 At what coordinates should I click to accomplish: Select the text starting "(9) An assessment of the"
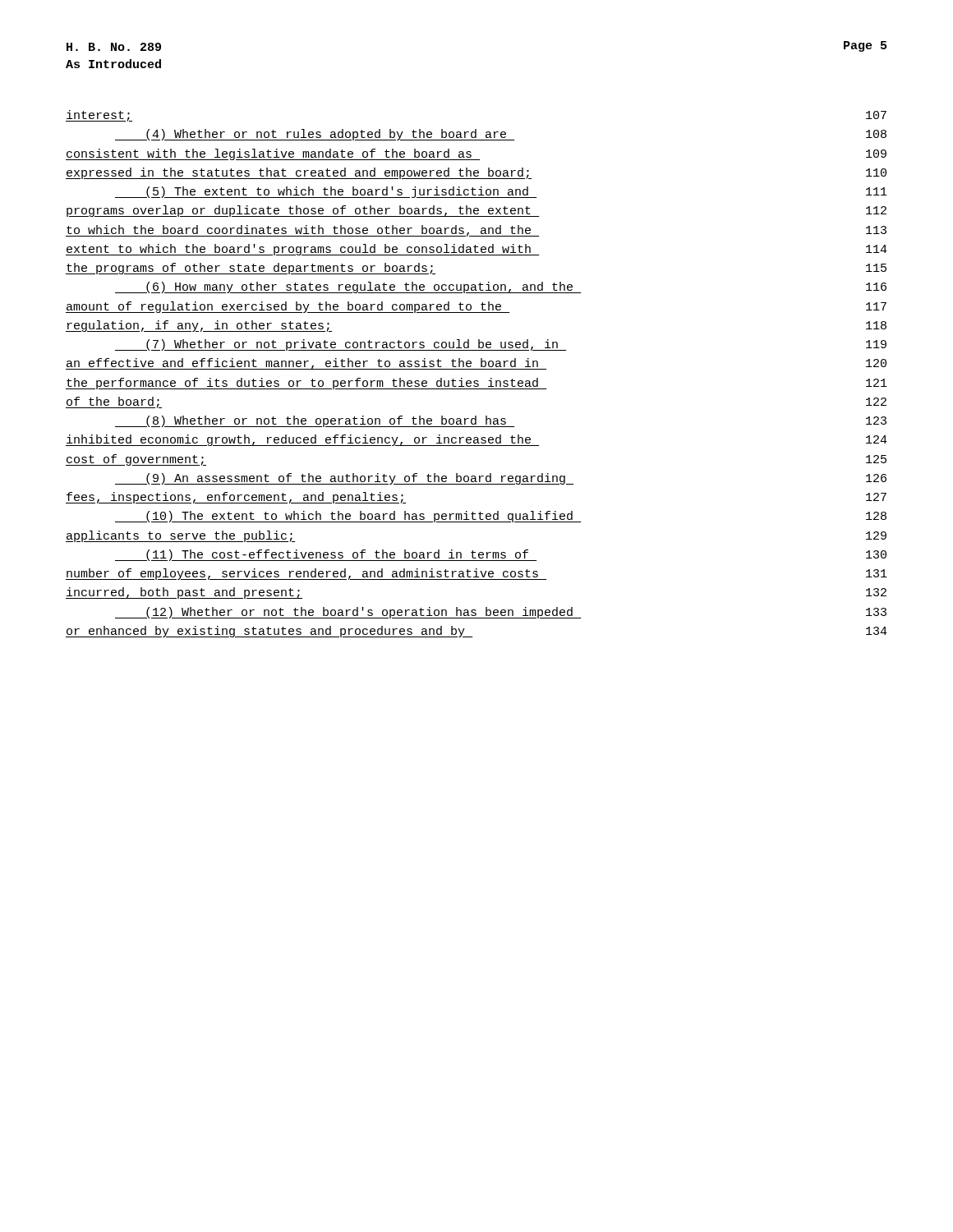tap(476, 479)
